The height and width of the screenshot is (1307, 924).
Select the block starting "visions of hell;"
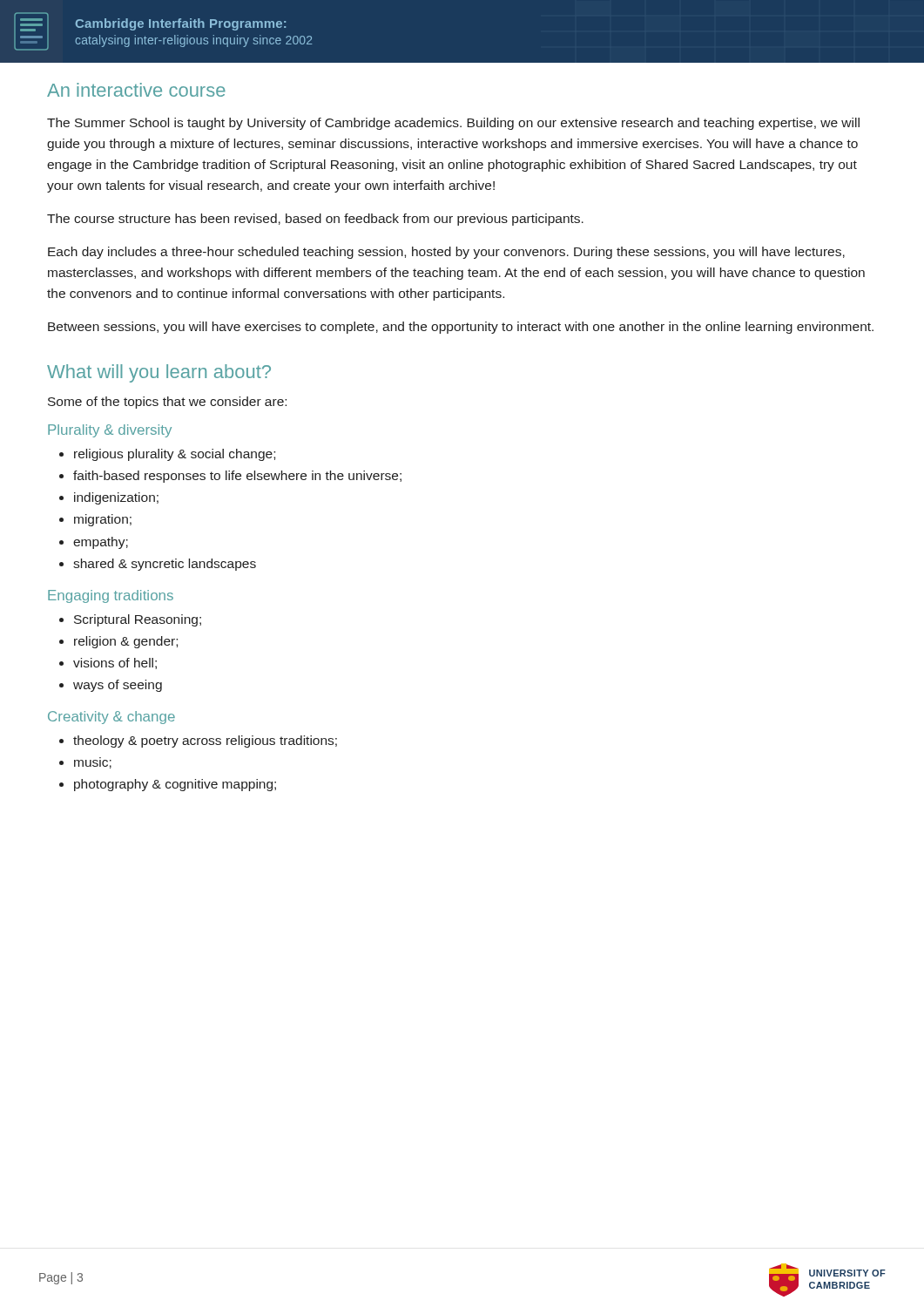116,662
